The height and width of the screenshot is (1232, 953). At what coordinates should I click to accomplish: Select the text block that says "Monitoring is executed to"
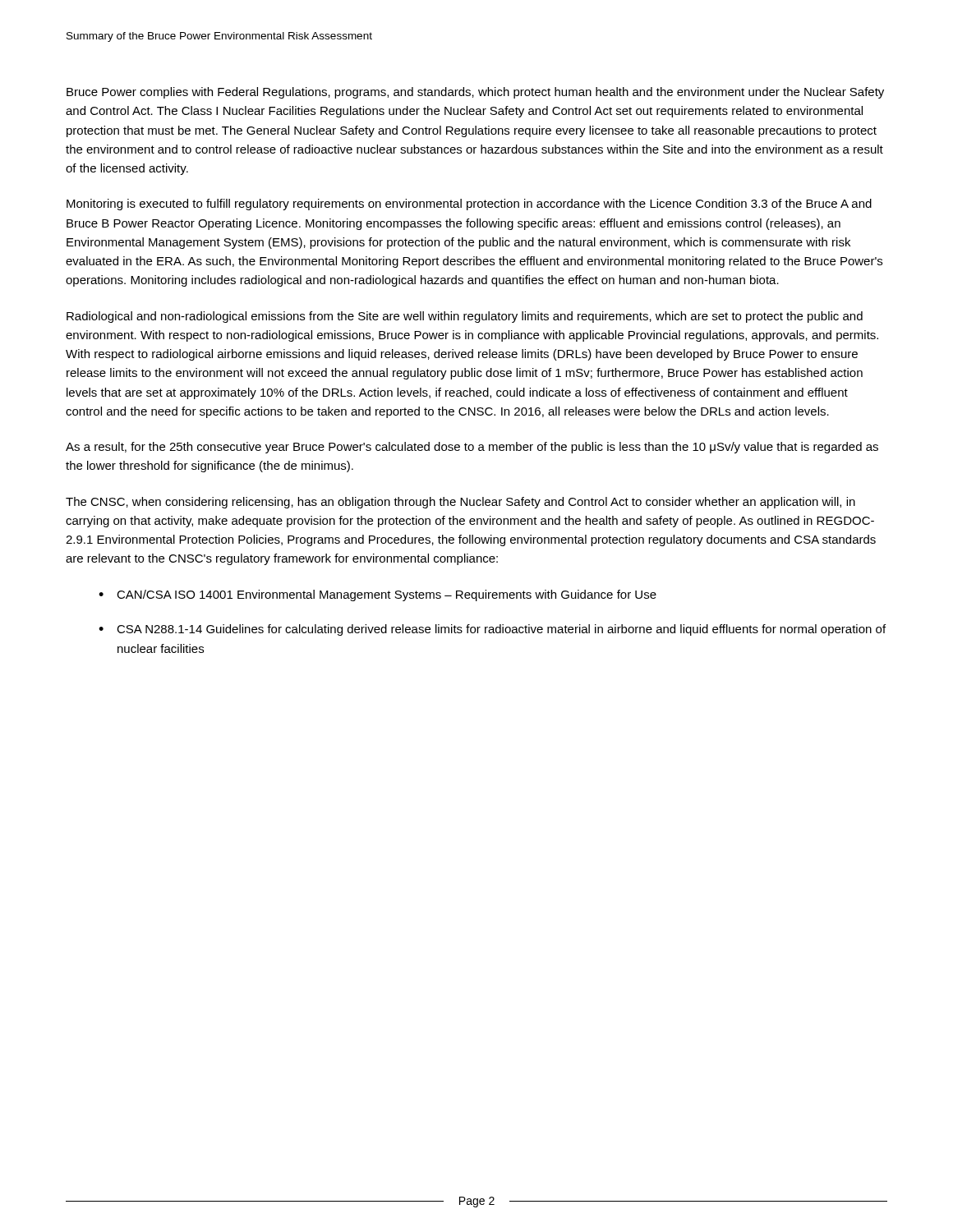pyautogui.click(x=474, y=242)
